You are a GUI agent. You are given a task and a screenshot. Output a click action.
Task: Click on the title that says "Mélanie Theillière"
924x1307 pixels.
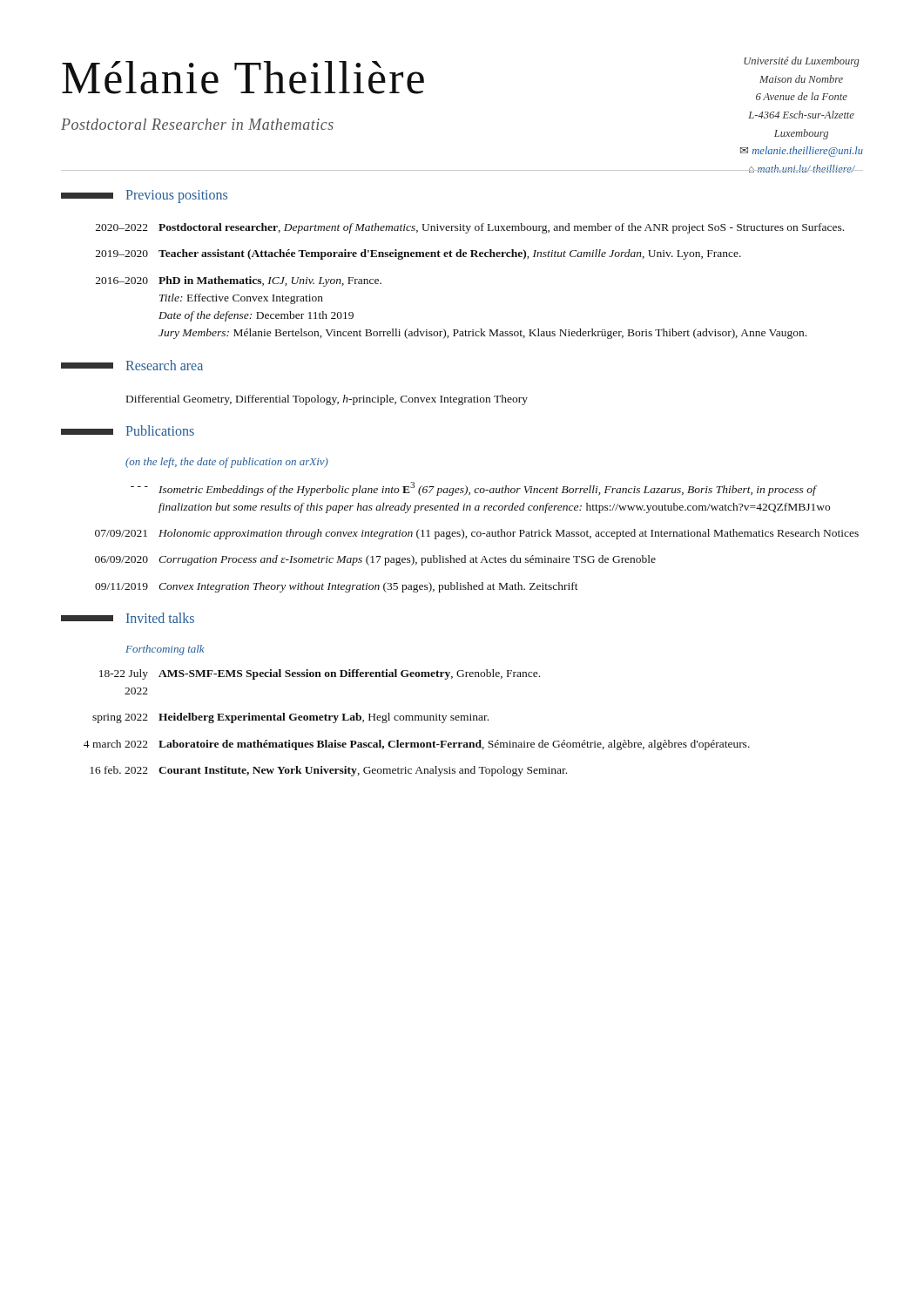(x=244, y=78)
